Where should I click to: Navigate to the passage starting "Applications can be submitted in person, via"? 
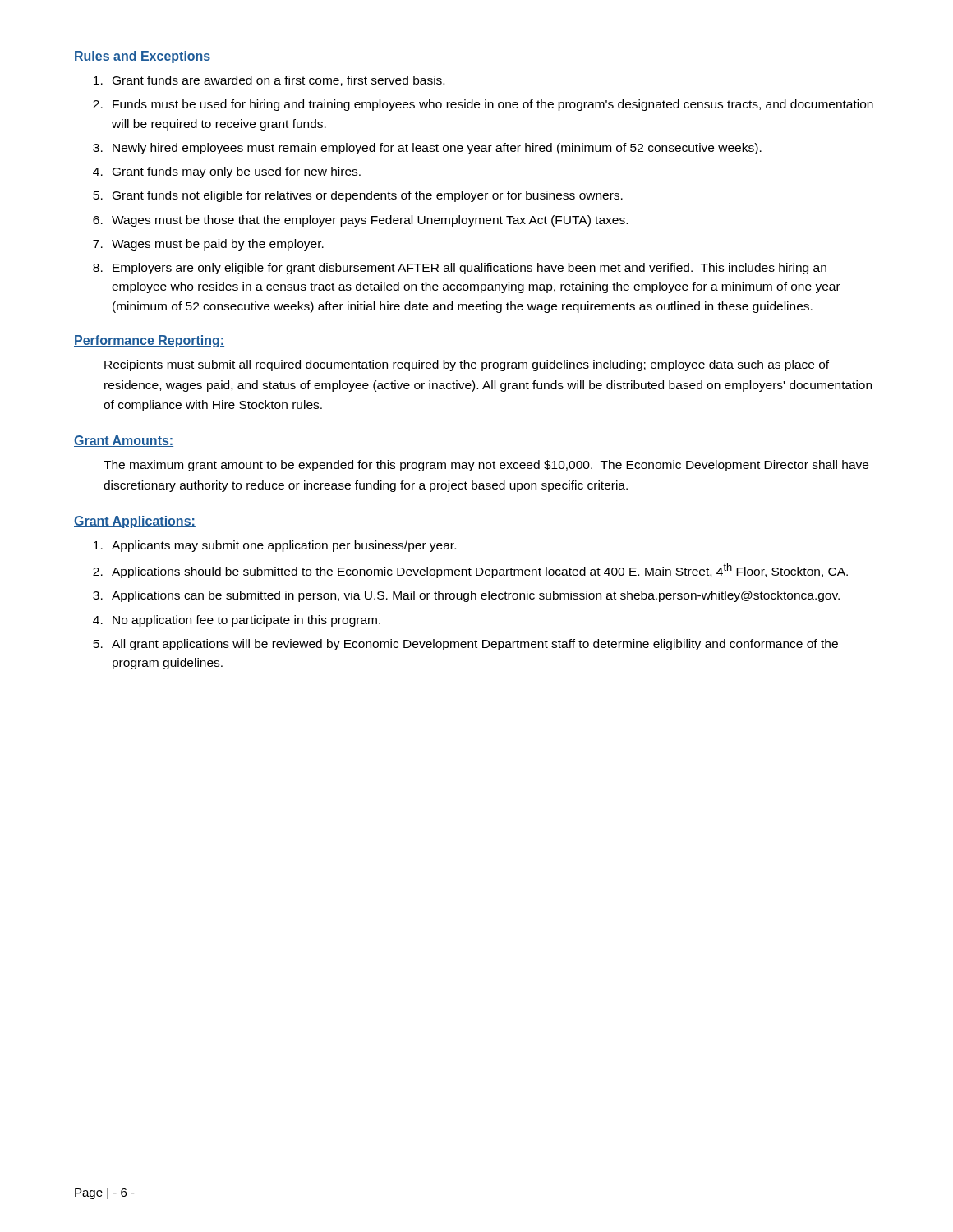pyautogui.click(x=476, y=595)
